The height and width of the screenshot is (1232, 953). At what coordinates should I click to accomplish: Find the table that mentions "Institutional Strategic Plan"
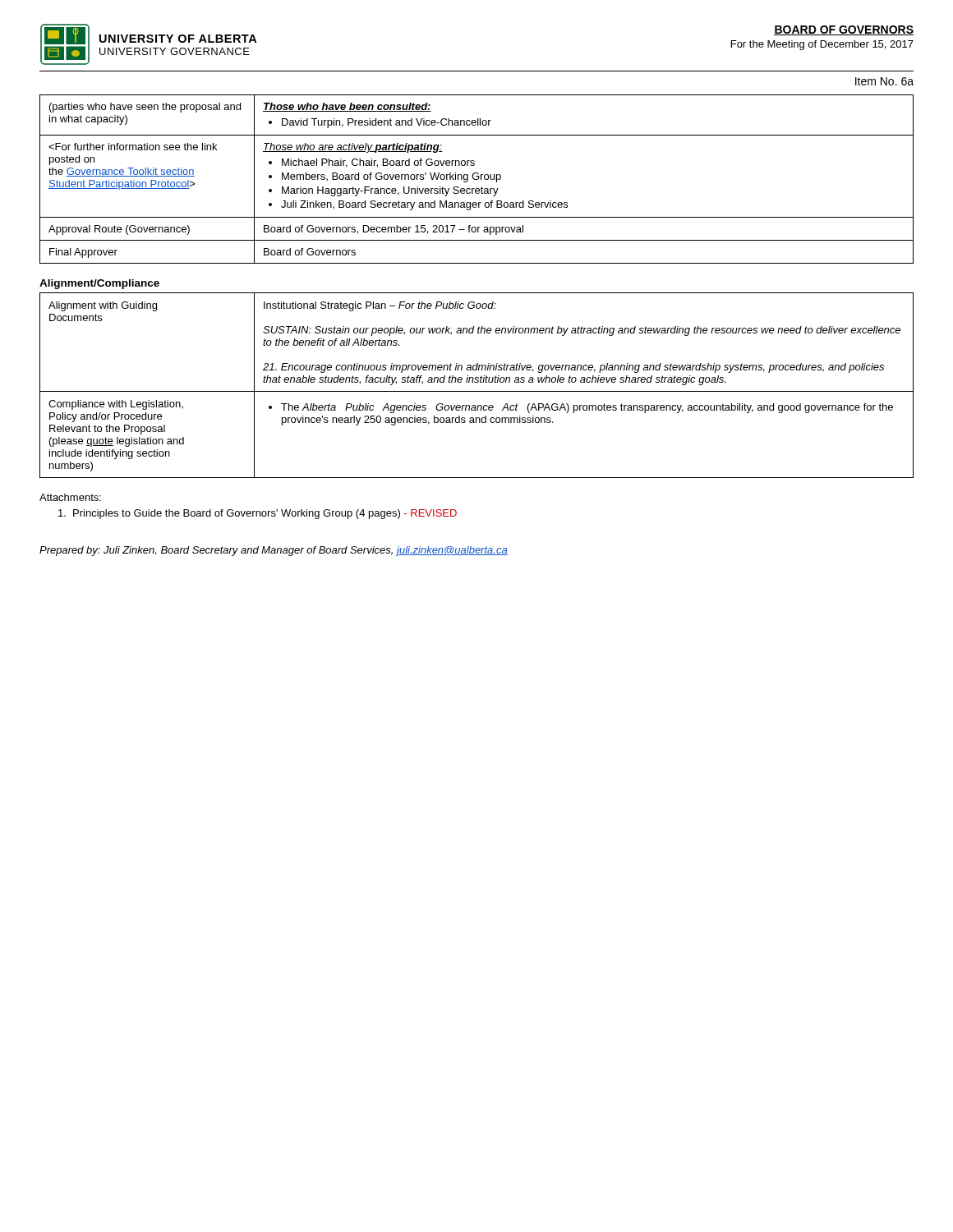476,385
